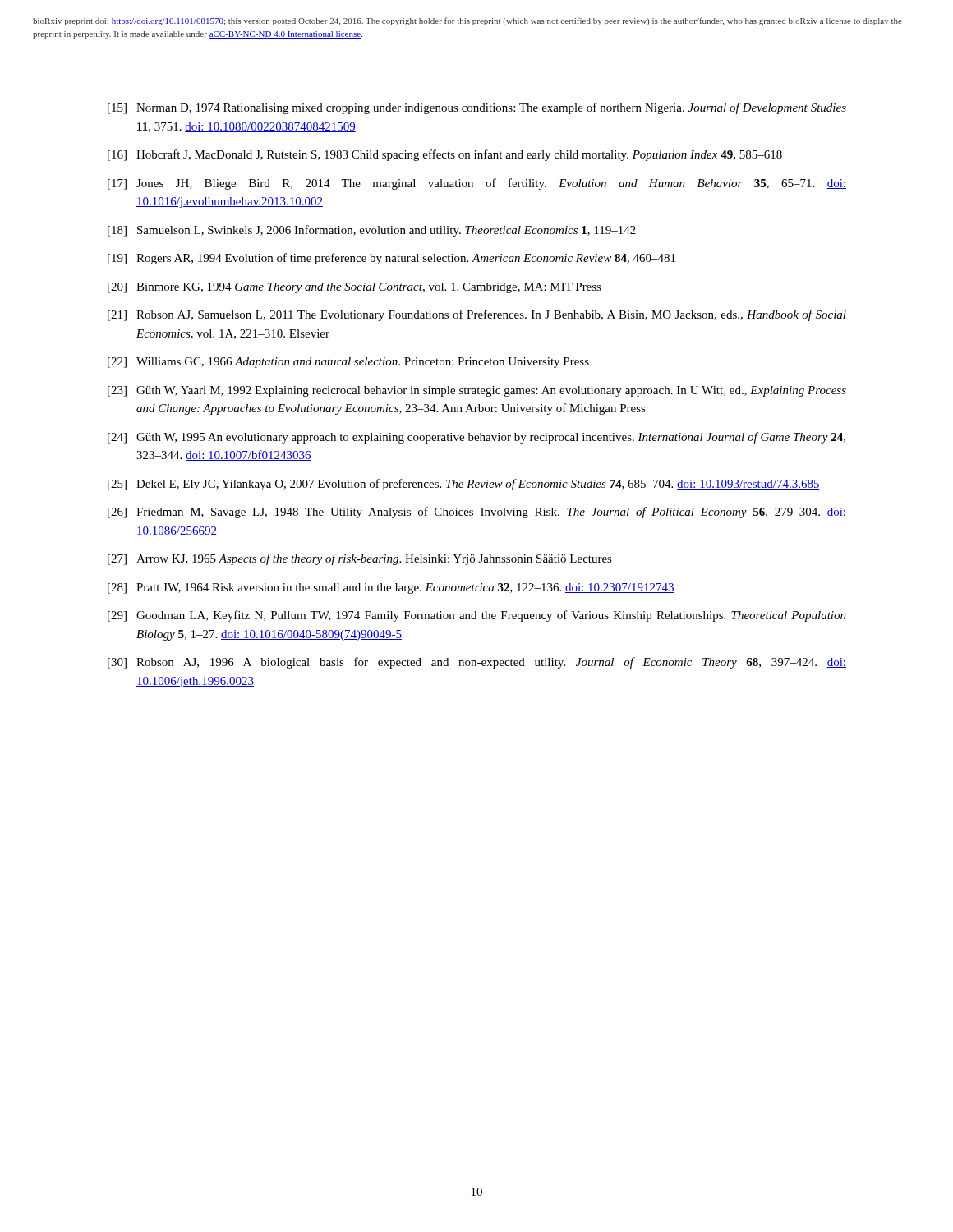Locate the passage starting "[25] Dekel E,"
Viewport: 953px width, 1232px height.
coord(476,484)
